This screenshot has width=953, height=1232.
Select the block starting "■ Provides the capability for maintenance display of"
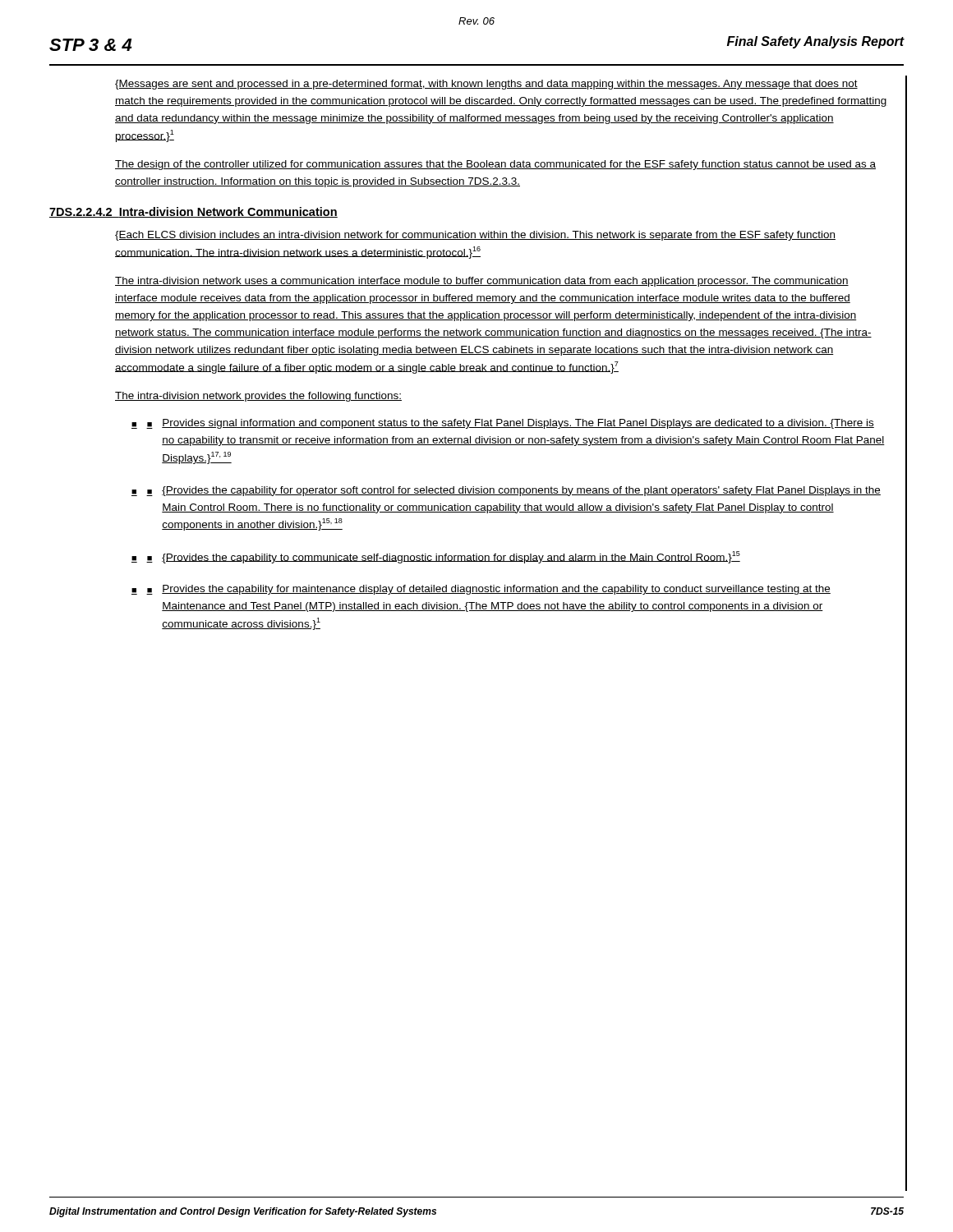[x=517, y=607]
